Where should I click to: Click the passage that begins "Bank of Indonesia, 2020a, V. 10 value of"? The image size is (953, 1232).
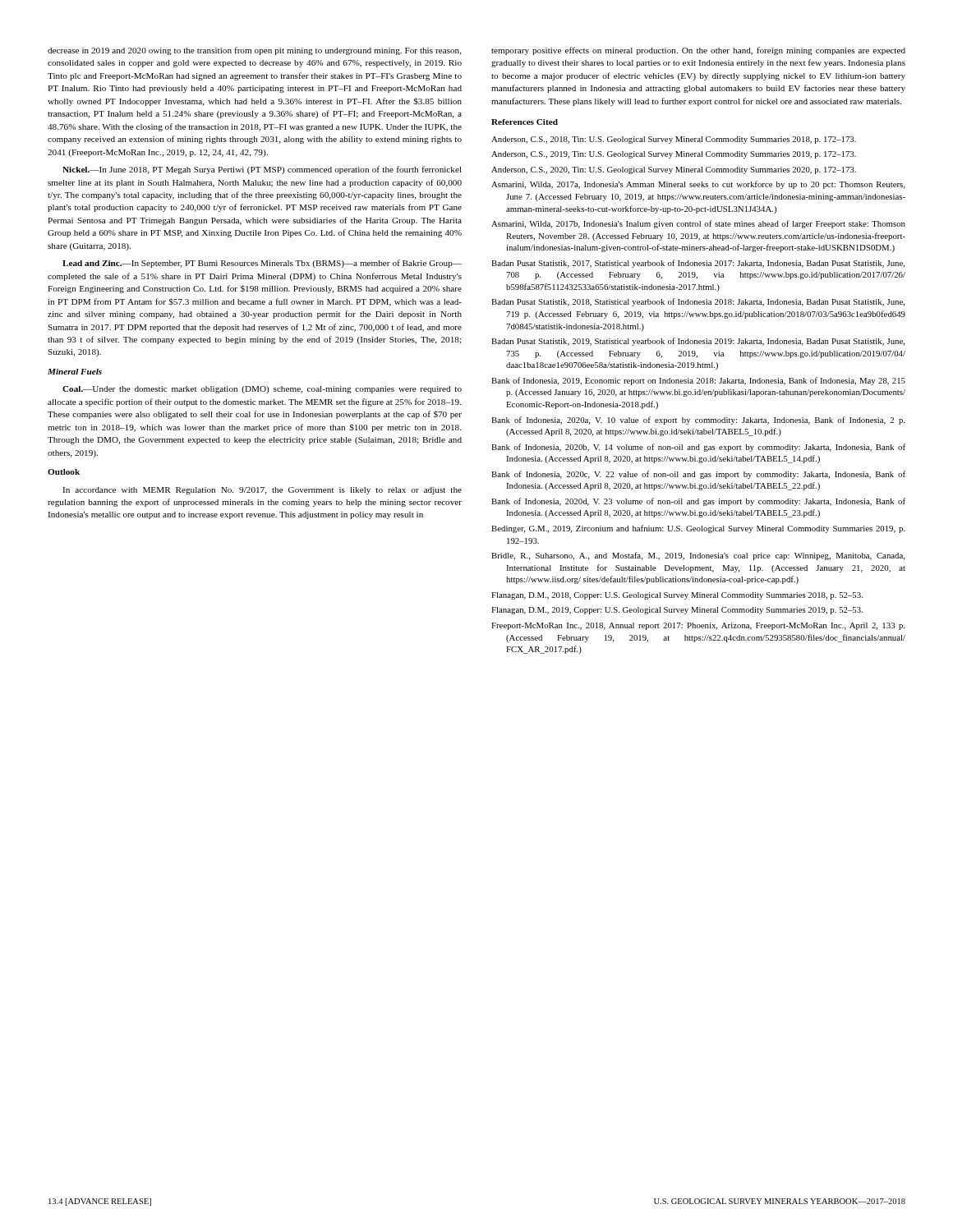(698, 426)
